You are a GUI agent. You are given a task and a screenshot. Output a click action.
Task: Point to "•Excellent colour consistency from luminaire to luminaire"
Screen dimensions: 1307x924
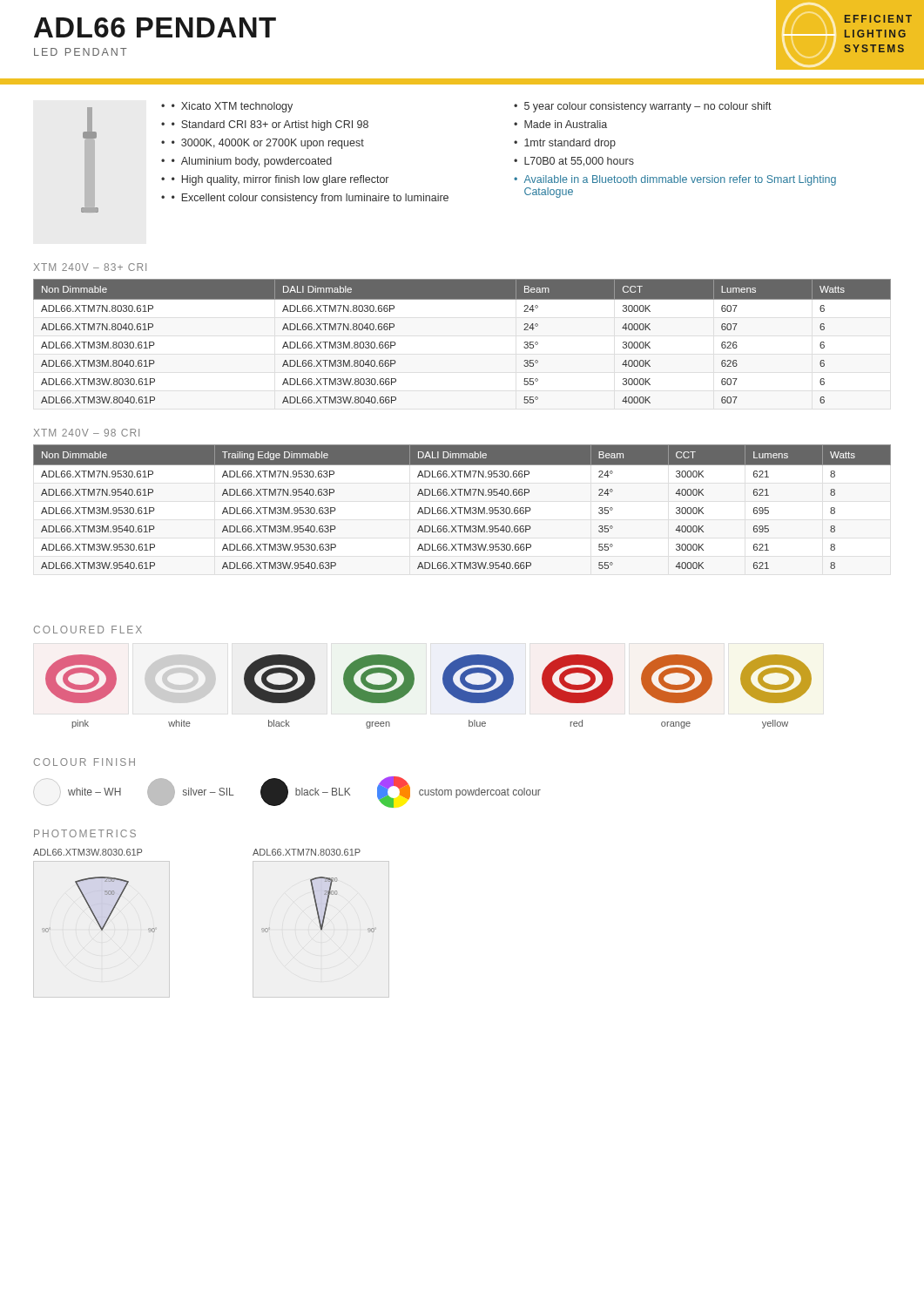310,198
